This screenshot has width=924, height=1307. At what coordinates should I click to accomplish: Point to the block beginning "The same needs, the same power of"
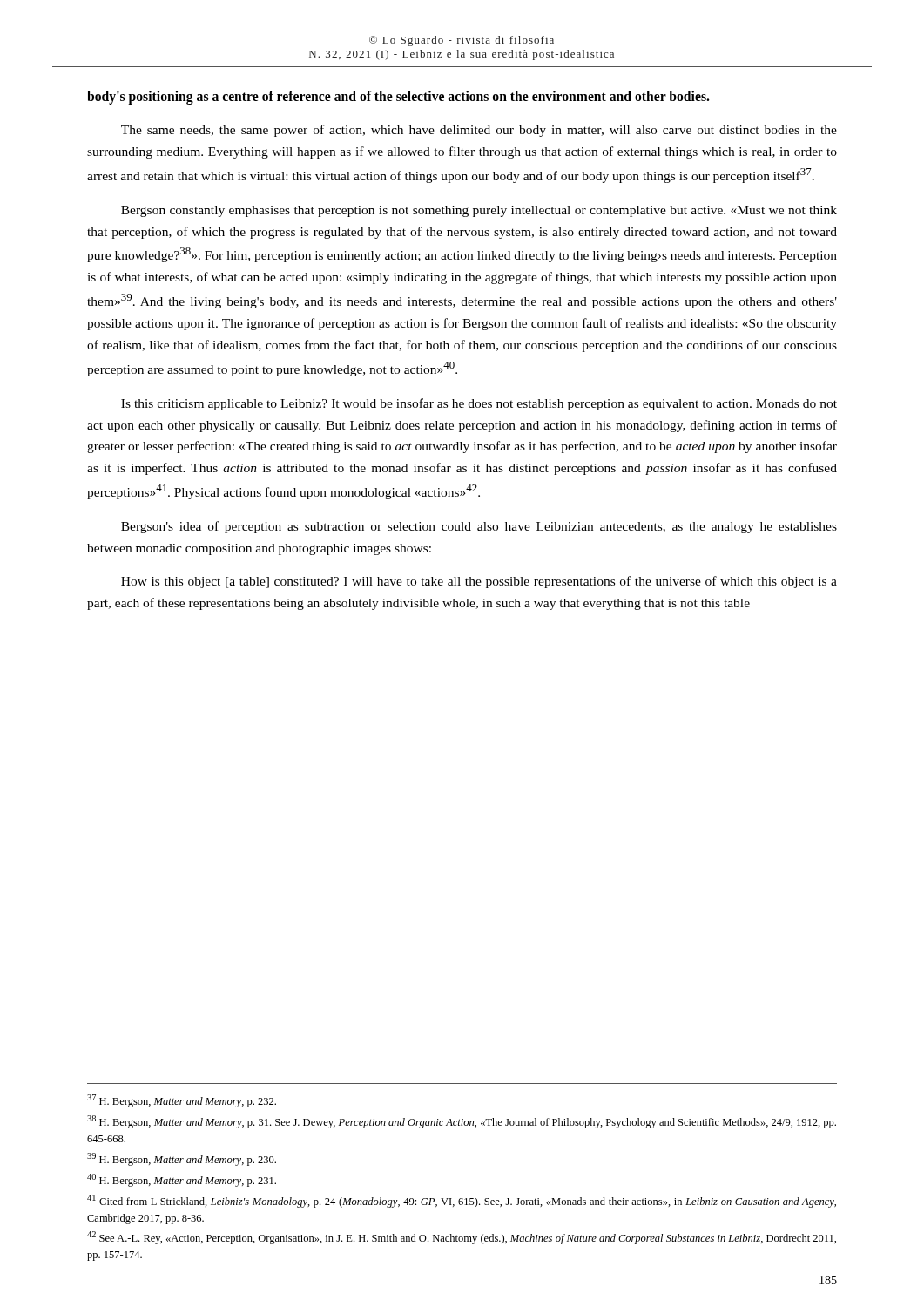[x=462, y=153]
